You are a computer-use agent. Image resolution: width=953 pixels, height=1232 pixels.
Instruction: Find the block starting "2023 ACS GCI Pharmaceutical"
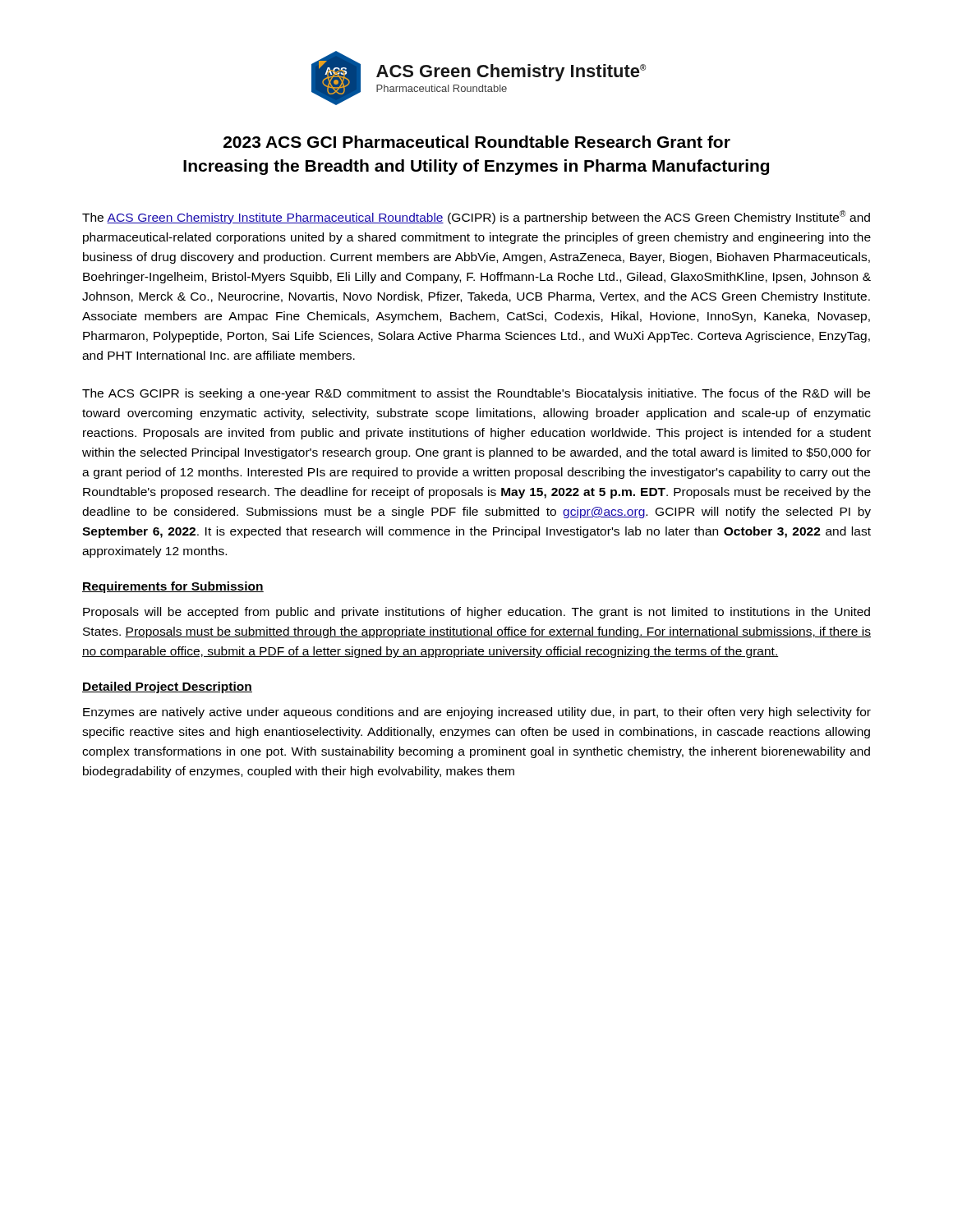476,154
